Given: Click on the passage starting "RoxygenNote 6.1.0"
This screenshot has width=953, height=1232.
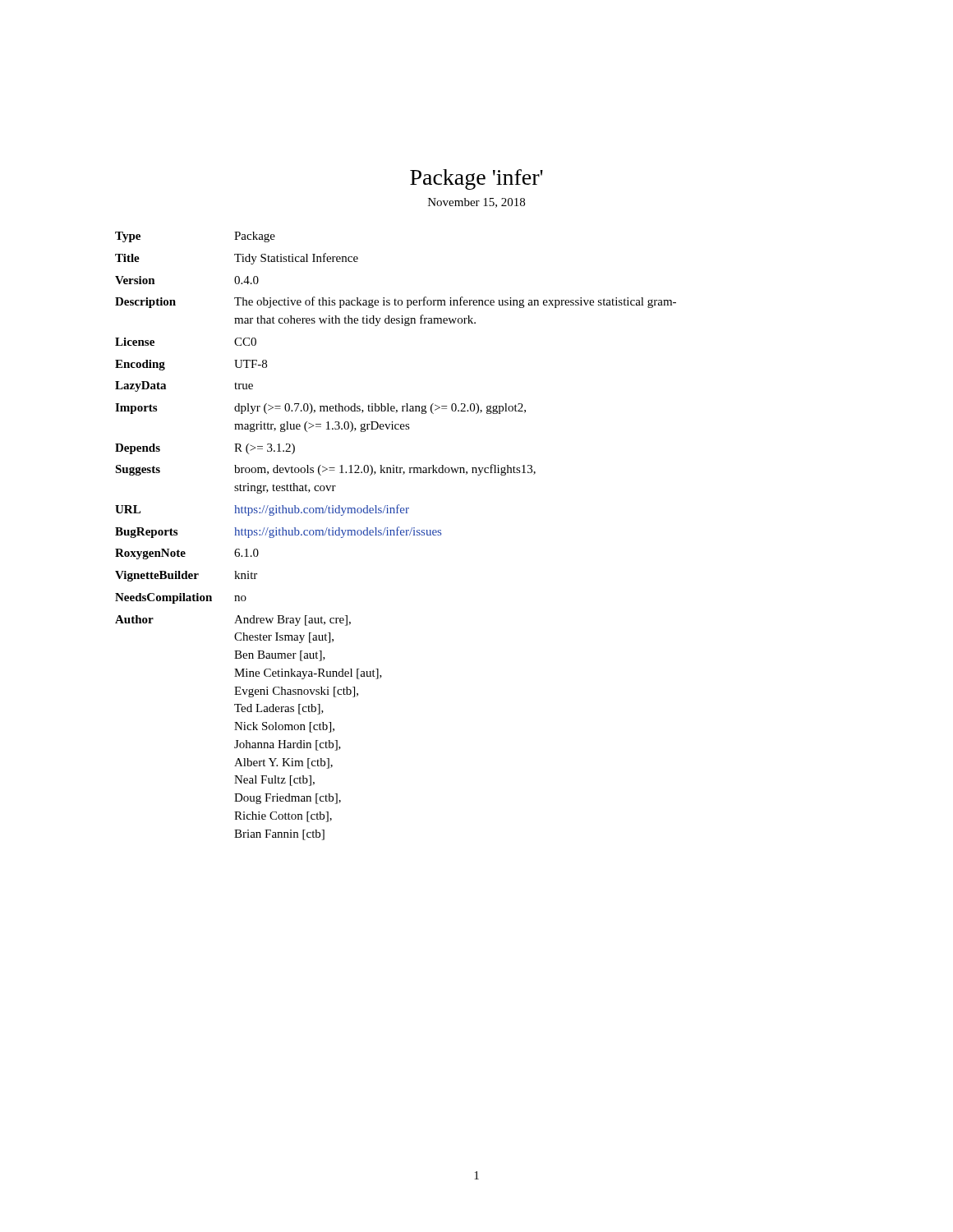Looking at the screenshot, I should coord(187,554).
